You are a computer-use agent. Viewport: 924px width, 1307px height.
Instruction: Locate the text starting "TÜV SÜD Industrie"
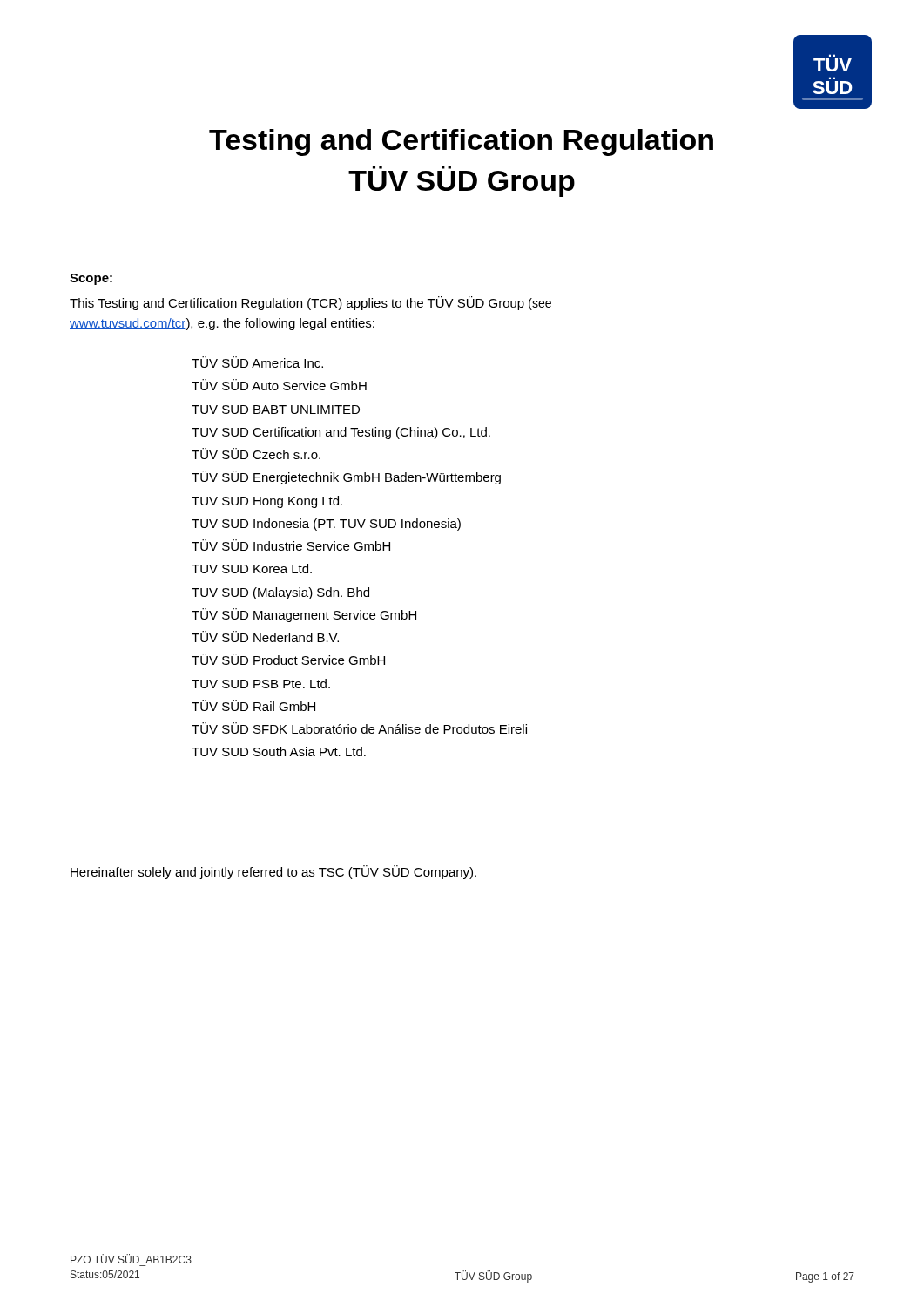point(291,546)
